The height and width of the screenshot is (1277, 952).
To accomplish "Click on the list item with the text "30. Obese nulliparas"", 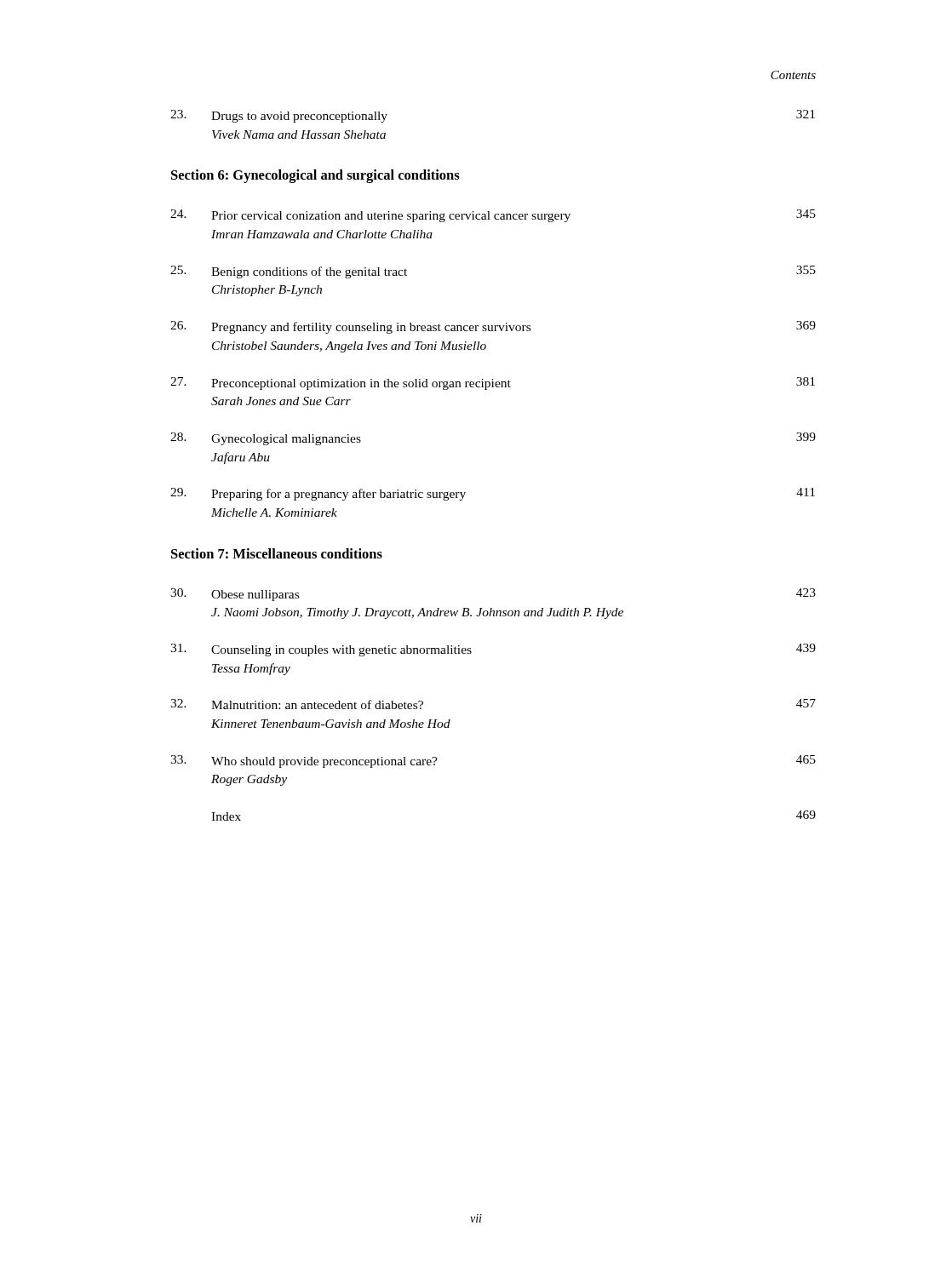I will click(x=493, y=603).
